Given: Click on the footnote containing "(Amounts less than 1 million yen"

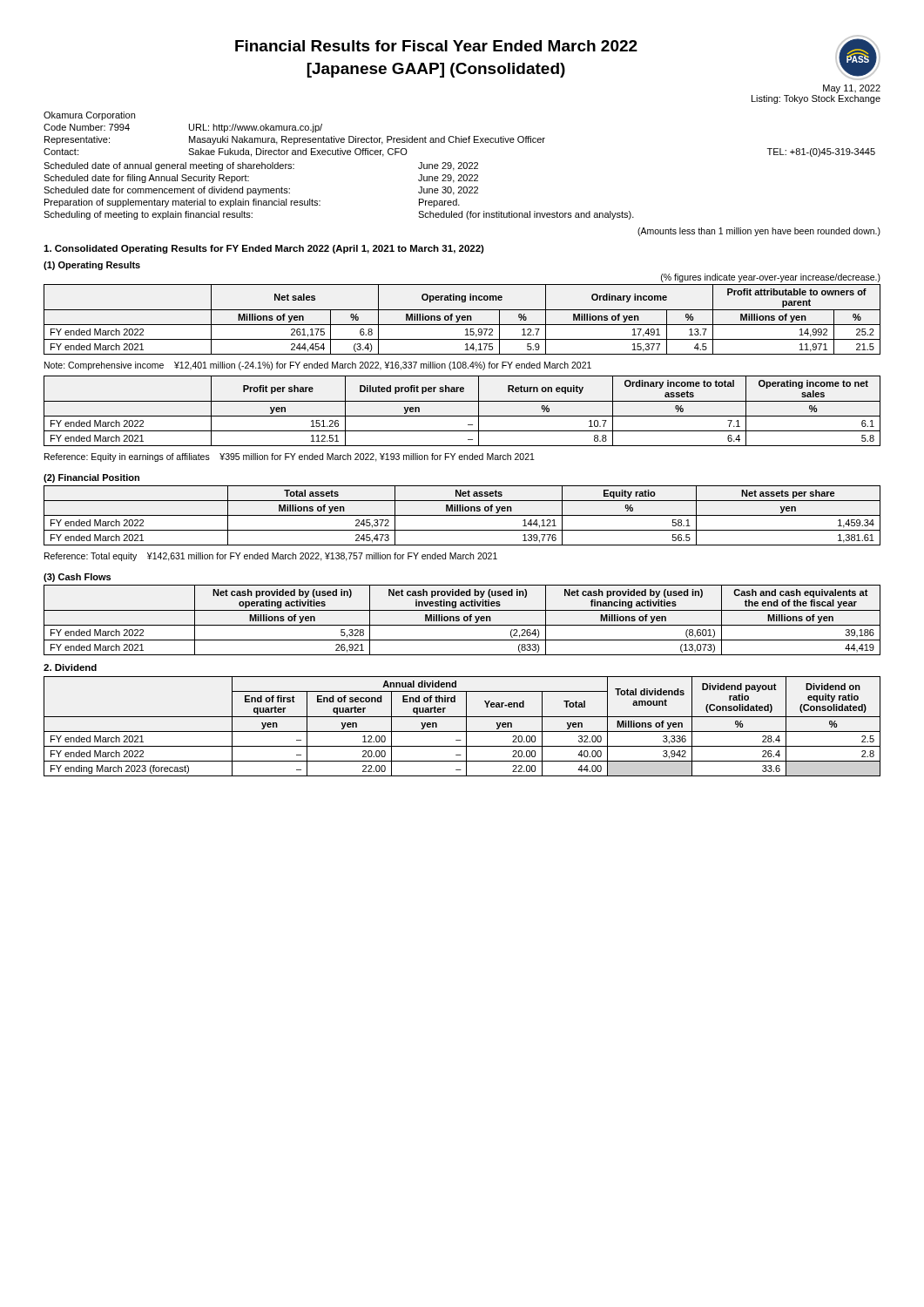Looking at the screenshot, I should 759,231.
